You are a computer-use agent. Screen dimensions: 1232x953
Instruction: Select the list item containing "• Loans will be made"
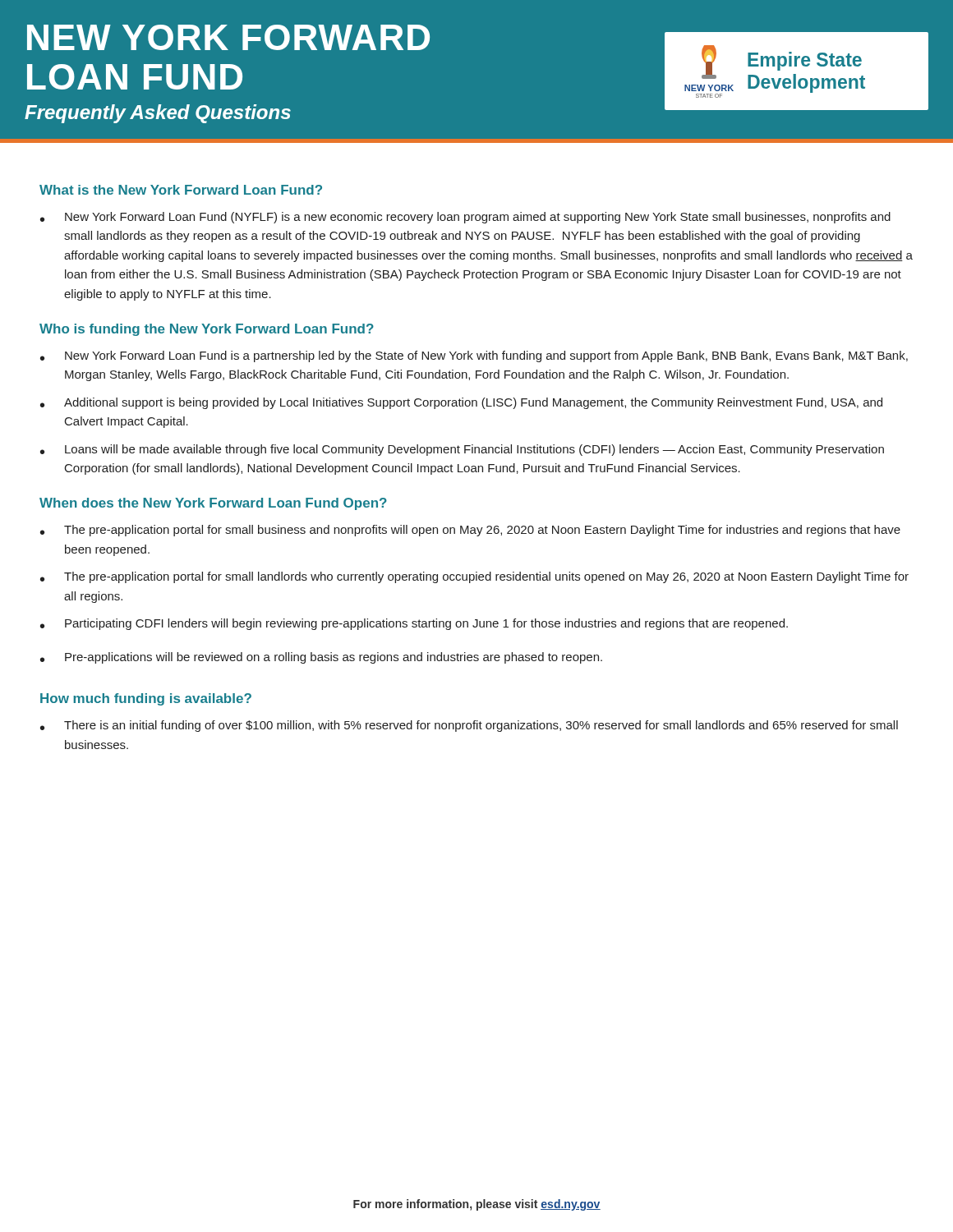click(476, 458)
